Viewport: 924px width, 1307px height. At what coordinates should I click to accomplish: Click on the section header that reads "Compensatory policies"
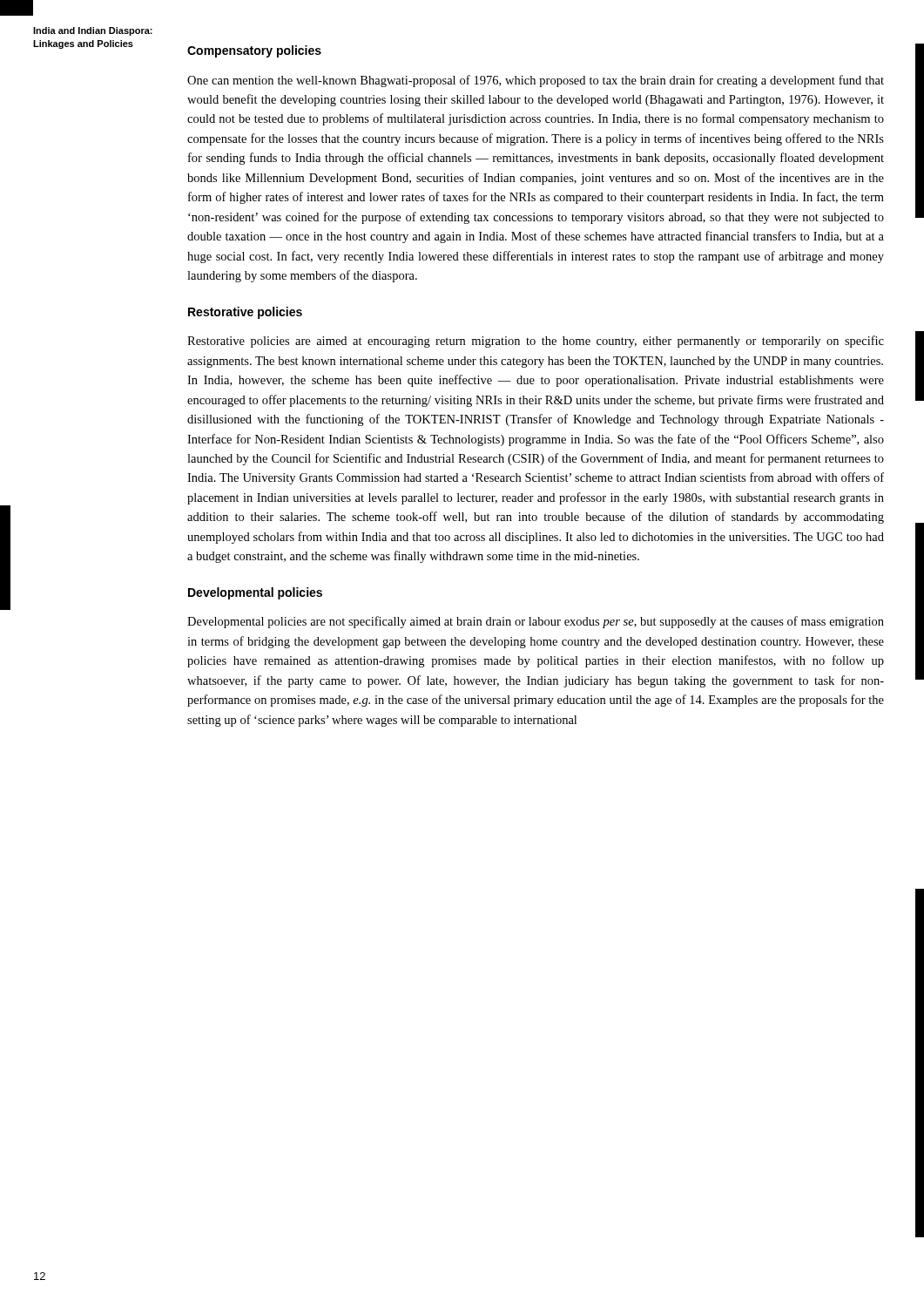[x=254, y=51]
